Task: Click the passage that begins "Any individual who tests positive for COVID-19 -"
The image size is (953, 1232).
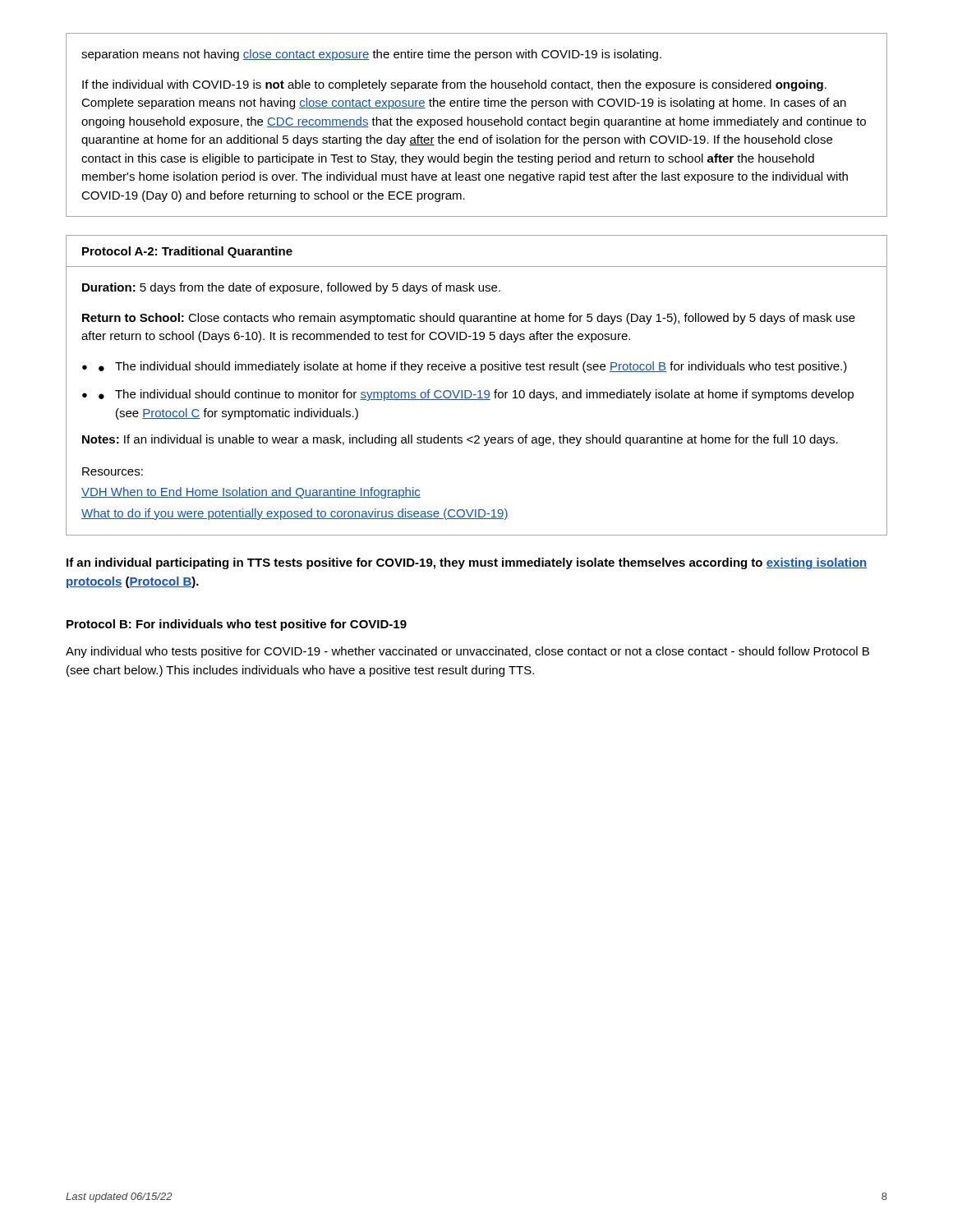Action: click(468, 660)
